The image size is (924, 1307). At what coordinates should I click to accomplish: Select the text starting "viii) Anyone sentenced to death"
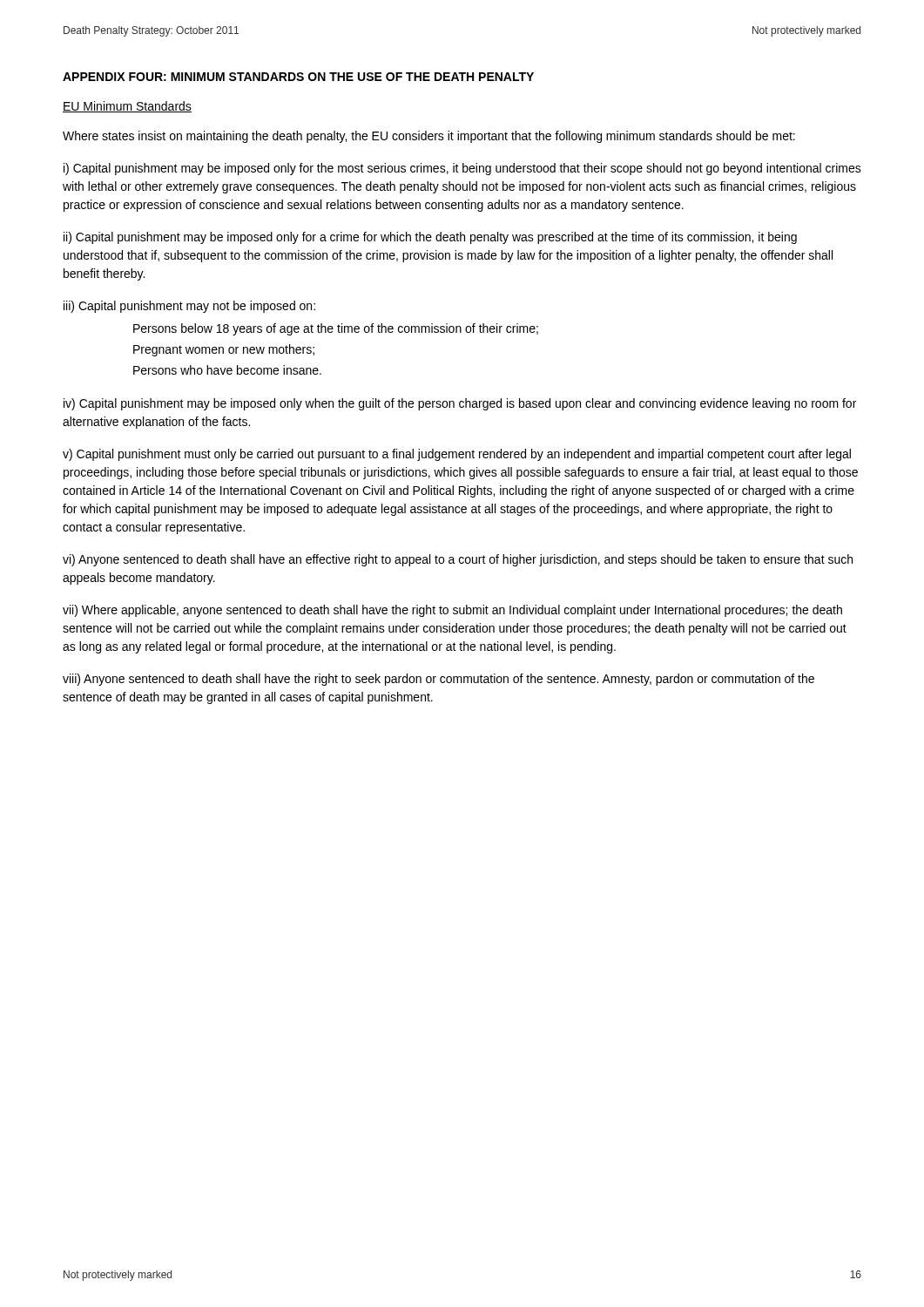439,688
